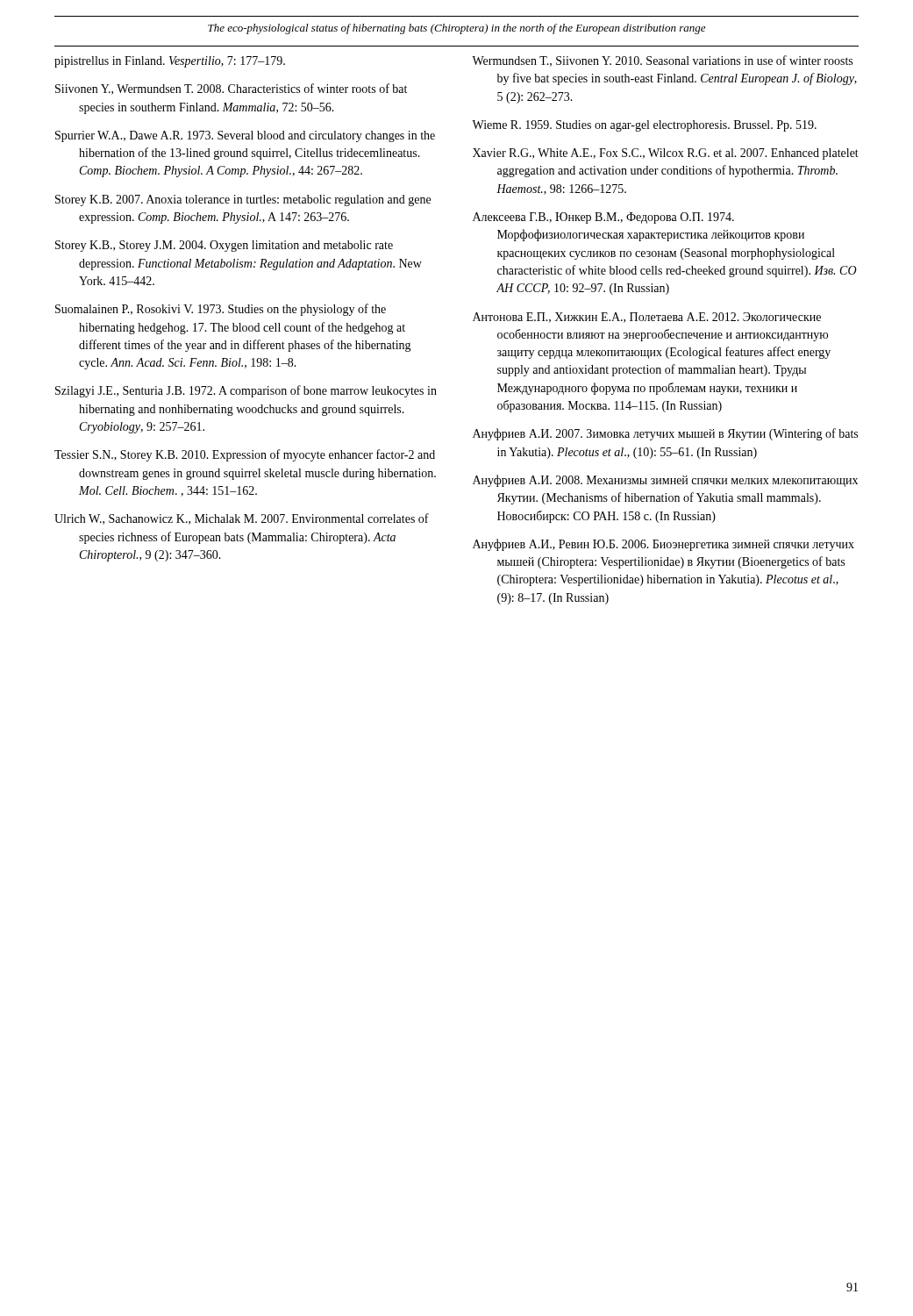The image size is (913, 1316).
Task: Find the block on this page that starts "Алексеева Г.В., Юнкер"
Action: [664, 253]
